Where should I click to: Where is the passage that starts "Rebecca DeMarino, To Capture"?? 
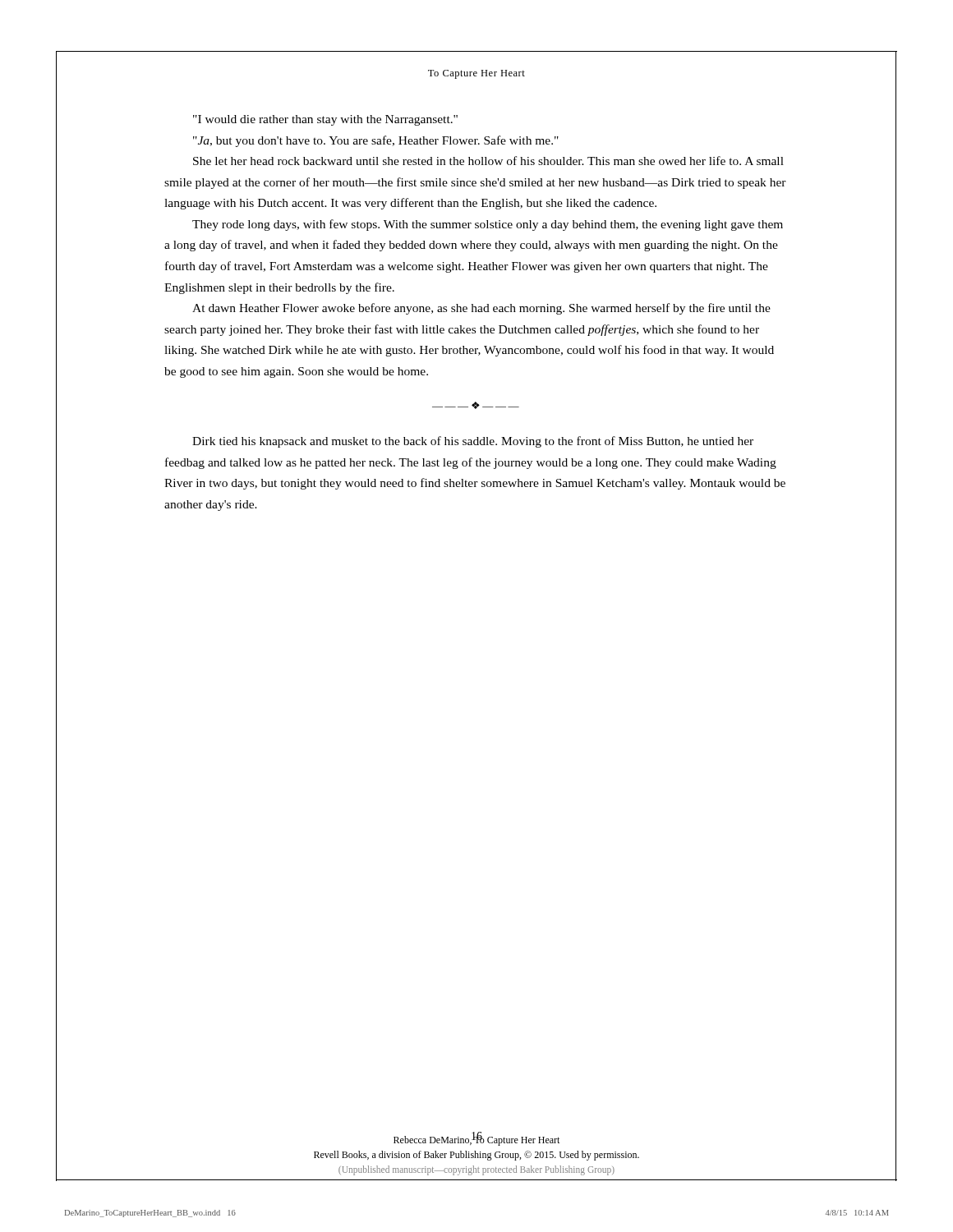point(476,1147)
